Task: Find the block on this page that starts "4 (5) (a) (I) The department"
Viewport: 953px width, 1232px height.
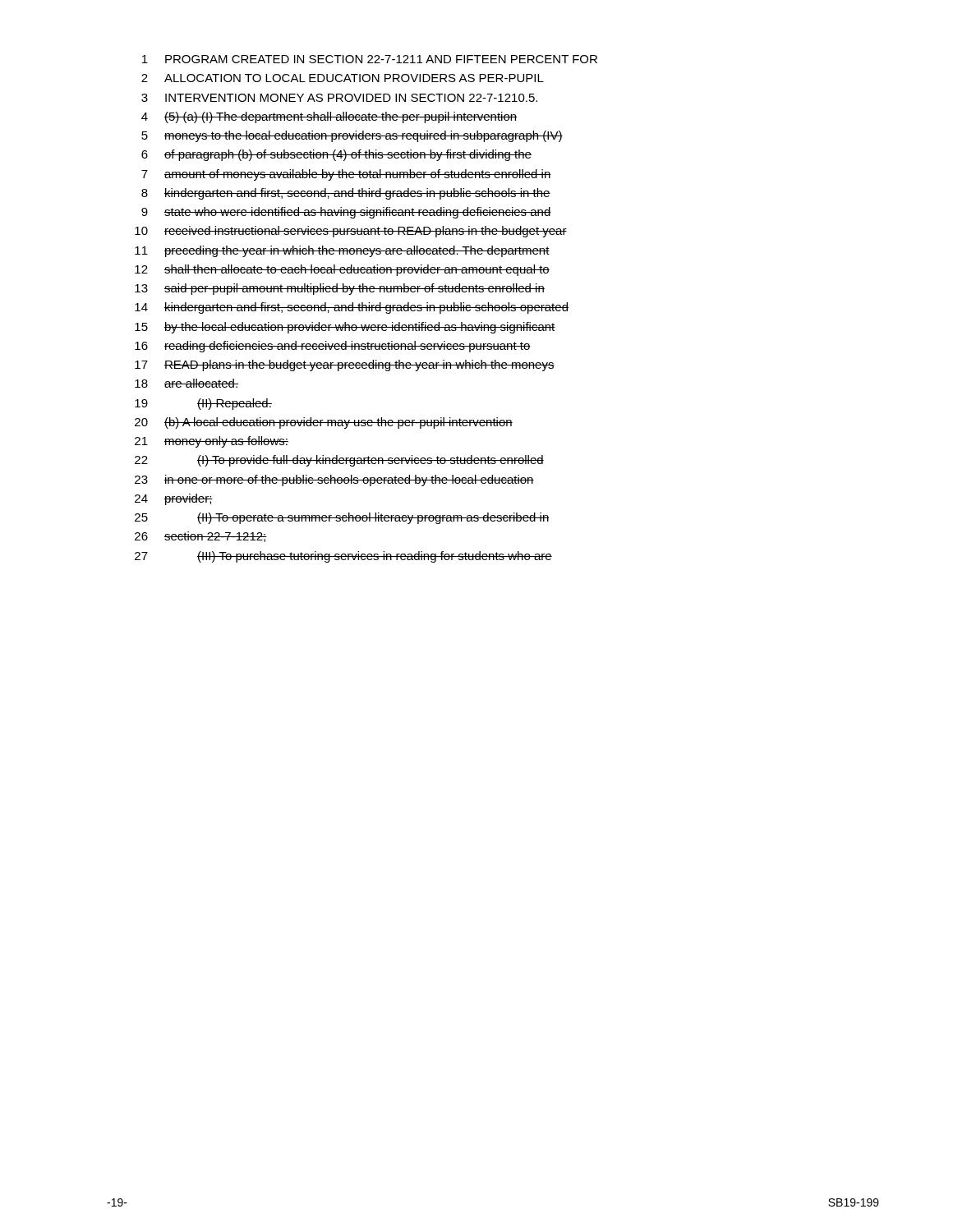Action: [493, 116]
